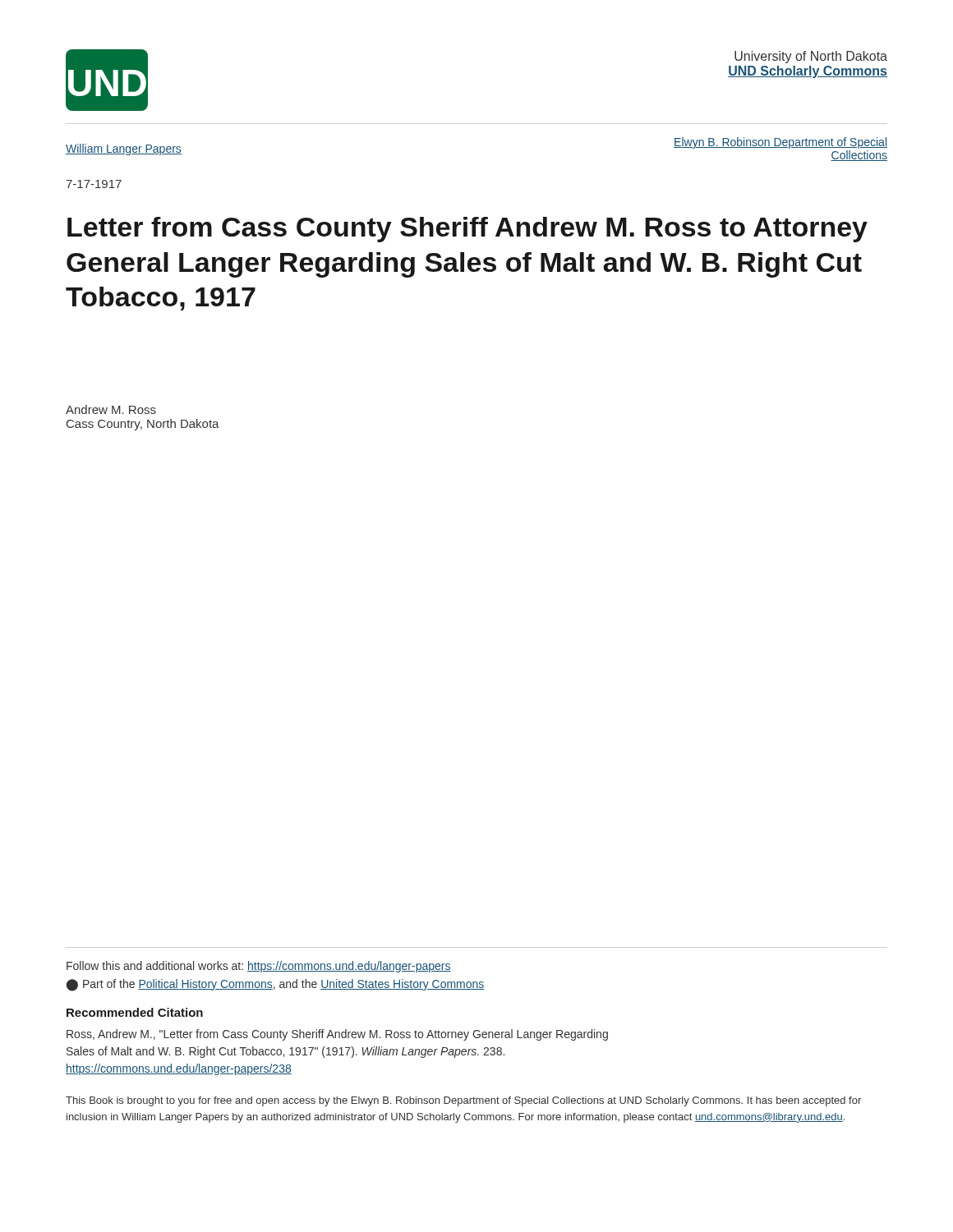The height and width of the screenshot is (1232, 953).
Task: Select the text that says "William Langer Papers"
Action: pyautogui.click(x=124, y=149)
